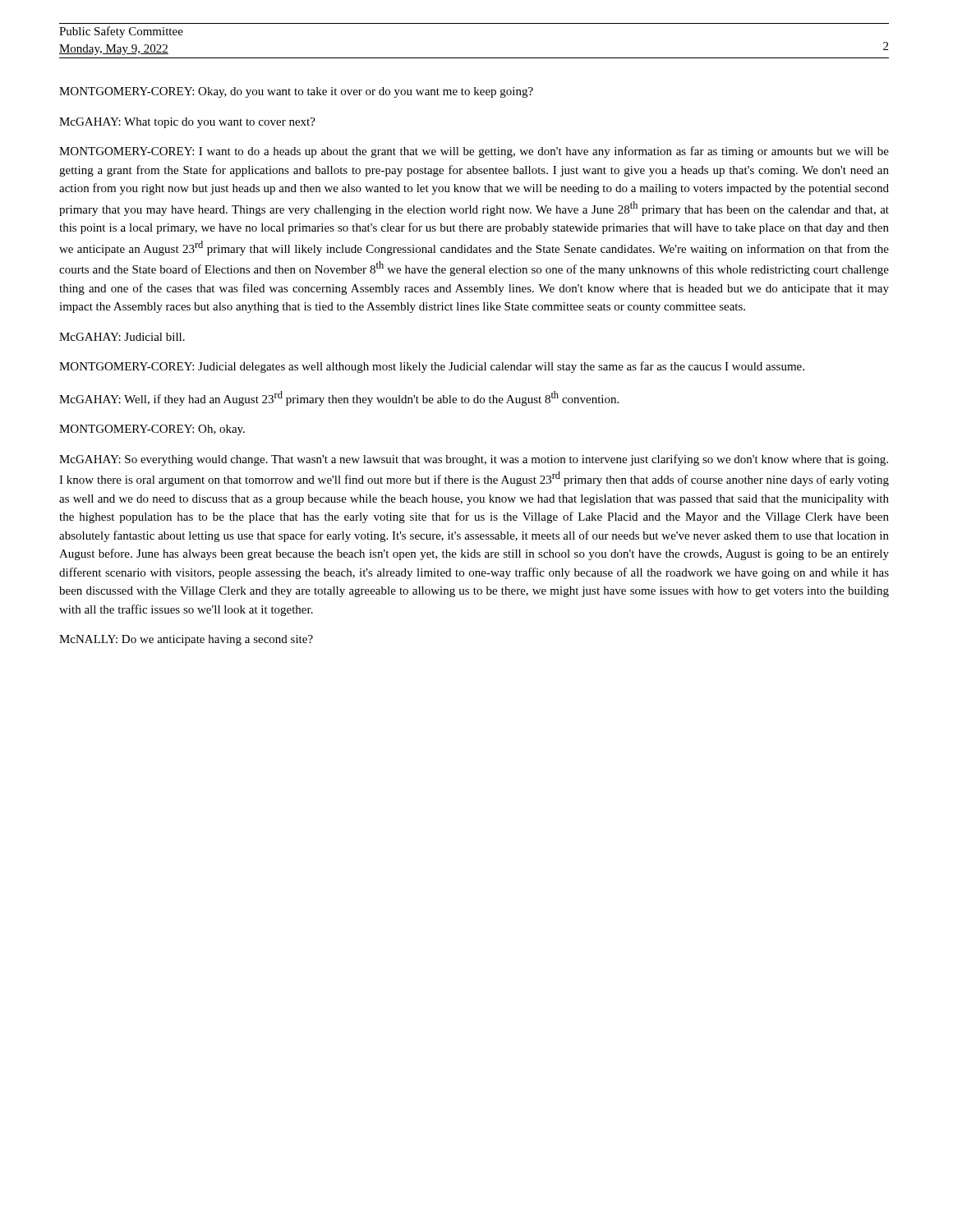953x1232 pixels.
Task: Select the text block starting "McGAHAY: So everything"
Action: point(474,534)
